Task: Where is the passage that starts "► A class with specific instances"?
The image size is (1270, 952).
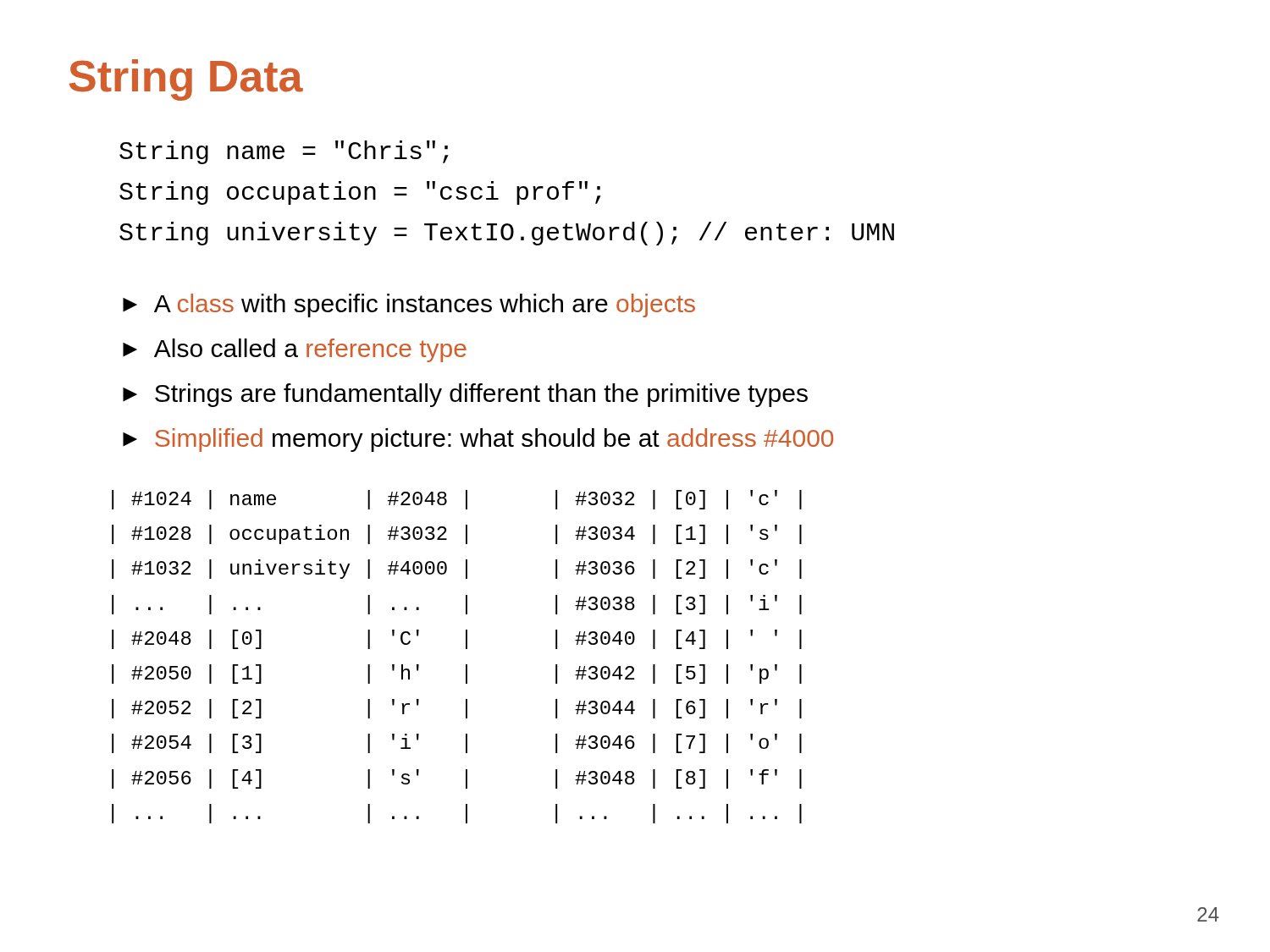Action: 407,303
